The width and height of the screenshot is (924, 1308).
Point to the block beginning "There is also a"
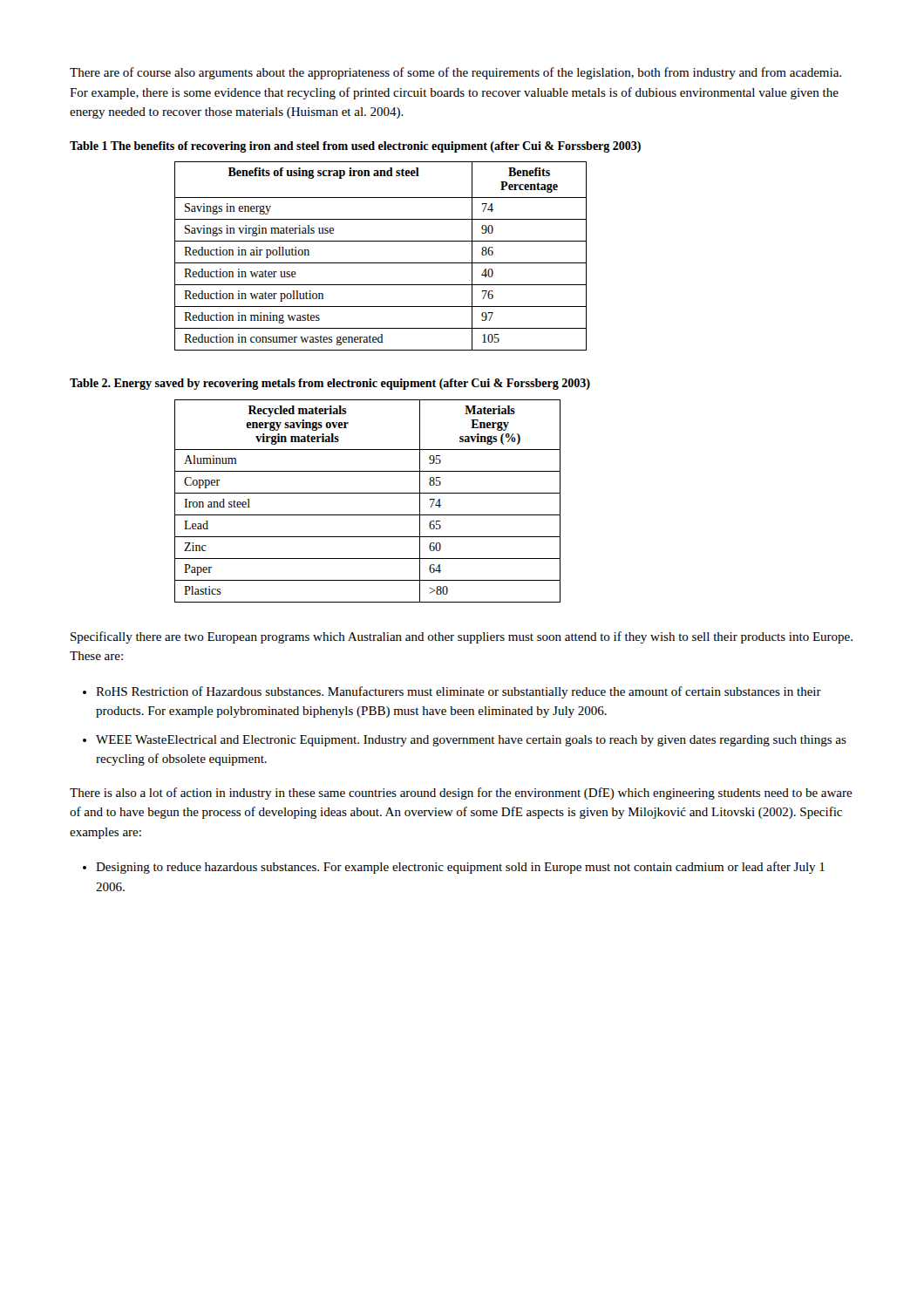[461, 812]
